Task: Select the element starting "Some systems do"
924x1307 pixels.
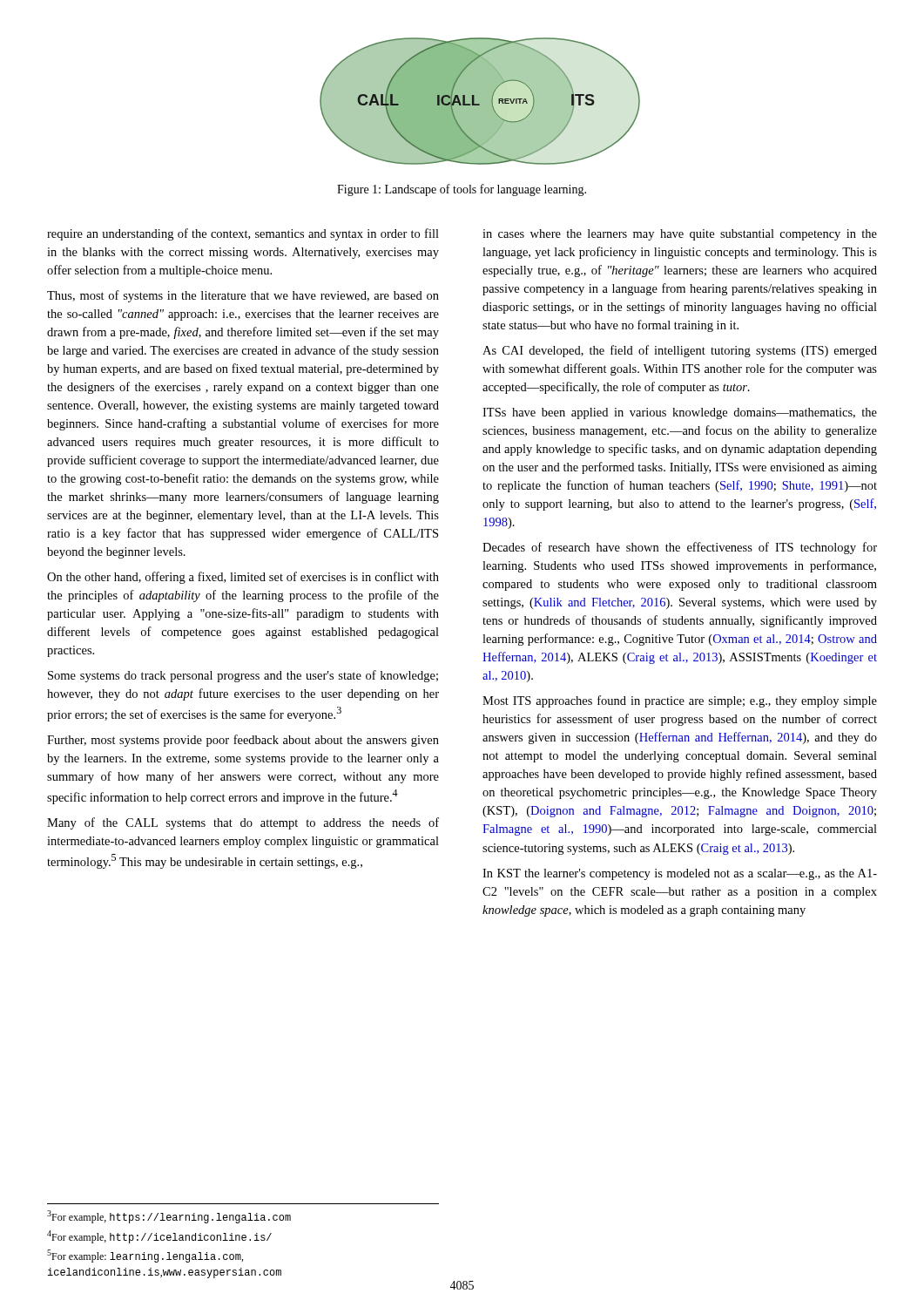Action: pos(243,696)
